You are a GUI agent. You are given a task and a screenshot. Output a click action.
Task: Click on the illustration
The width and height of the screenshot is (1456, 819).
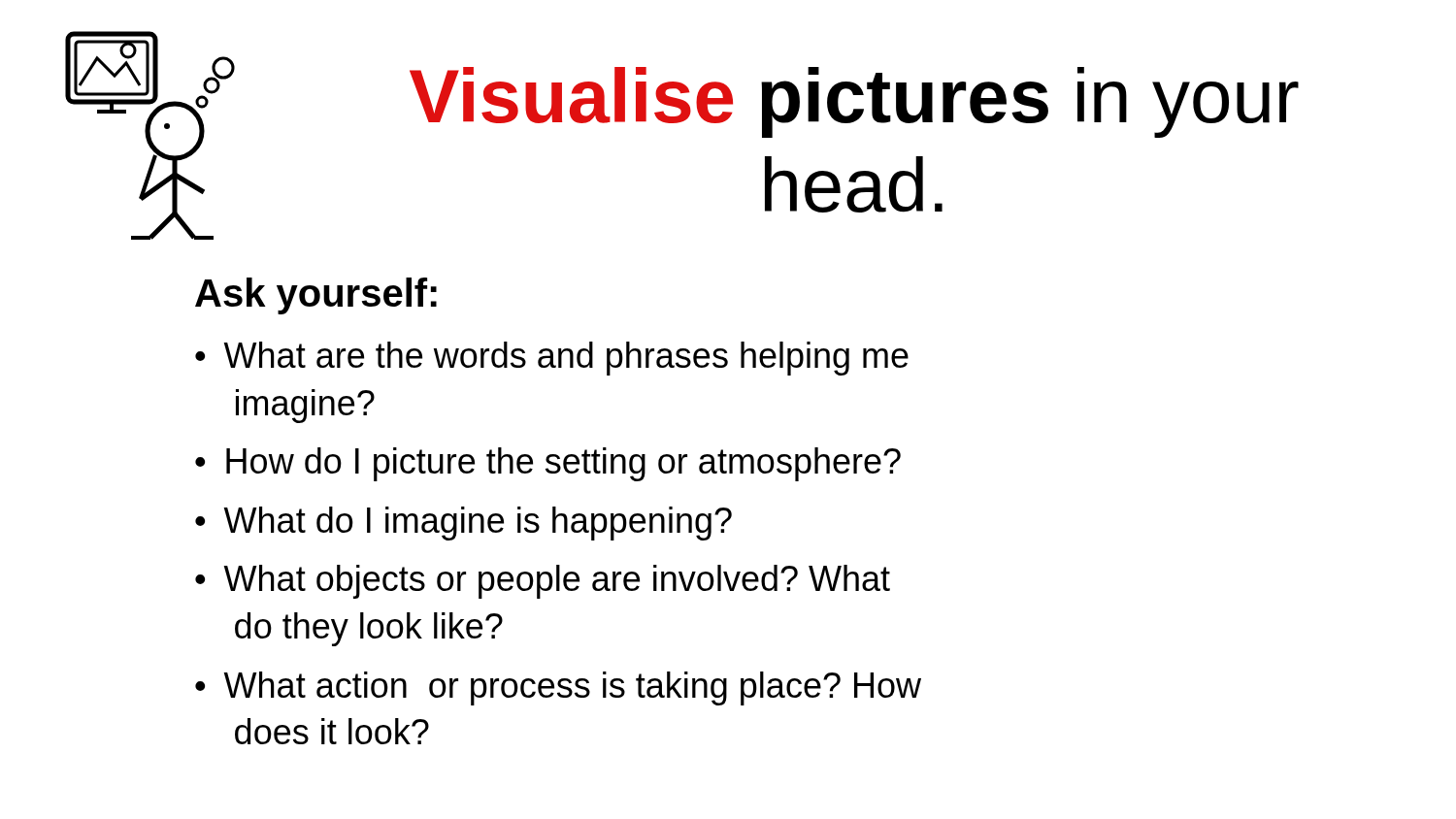pyautogui.click(x=160, y=136)
